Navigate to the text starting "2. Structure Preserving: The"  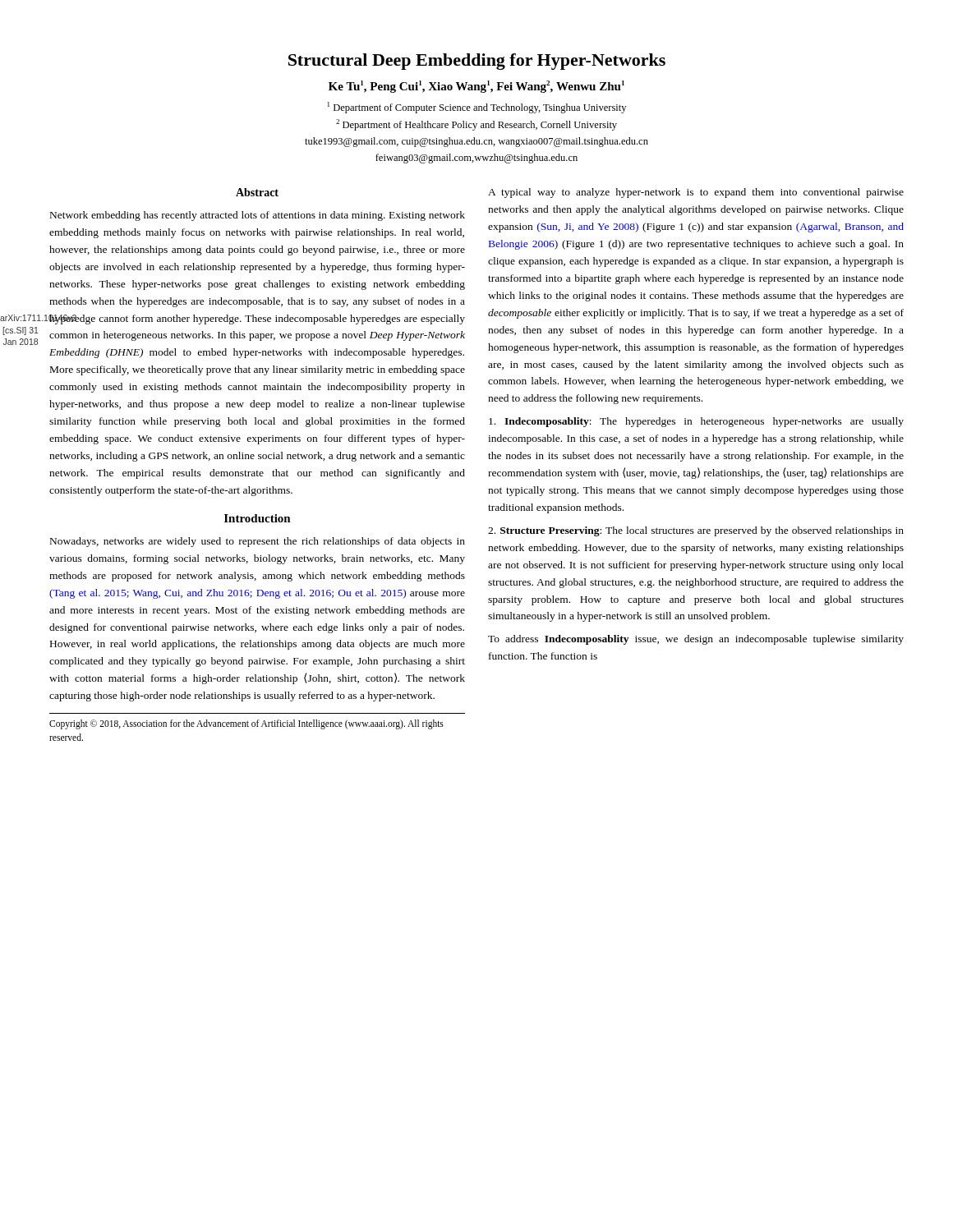point(696,574)
